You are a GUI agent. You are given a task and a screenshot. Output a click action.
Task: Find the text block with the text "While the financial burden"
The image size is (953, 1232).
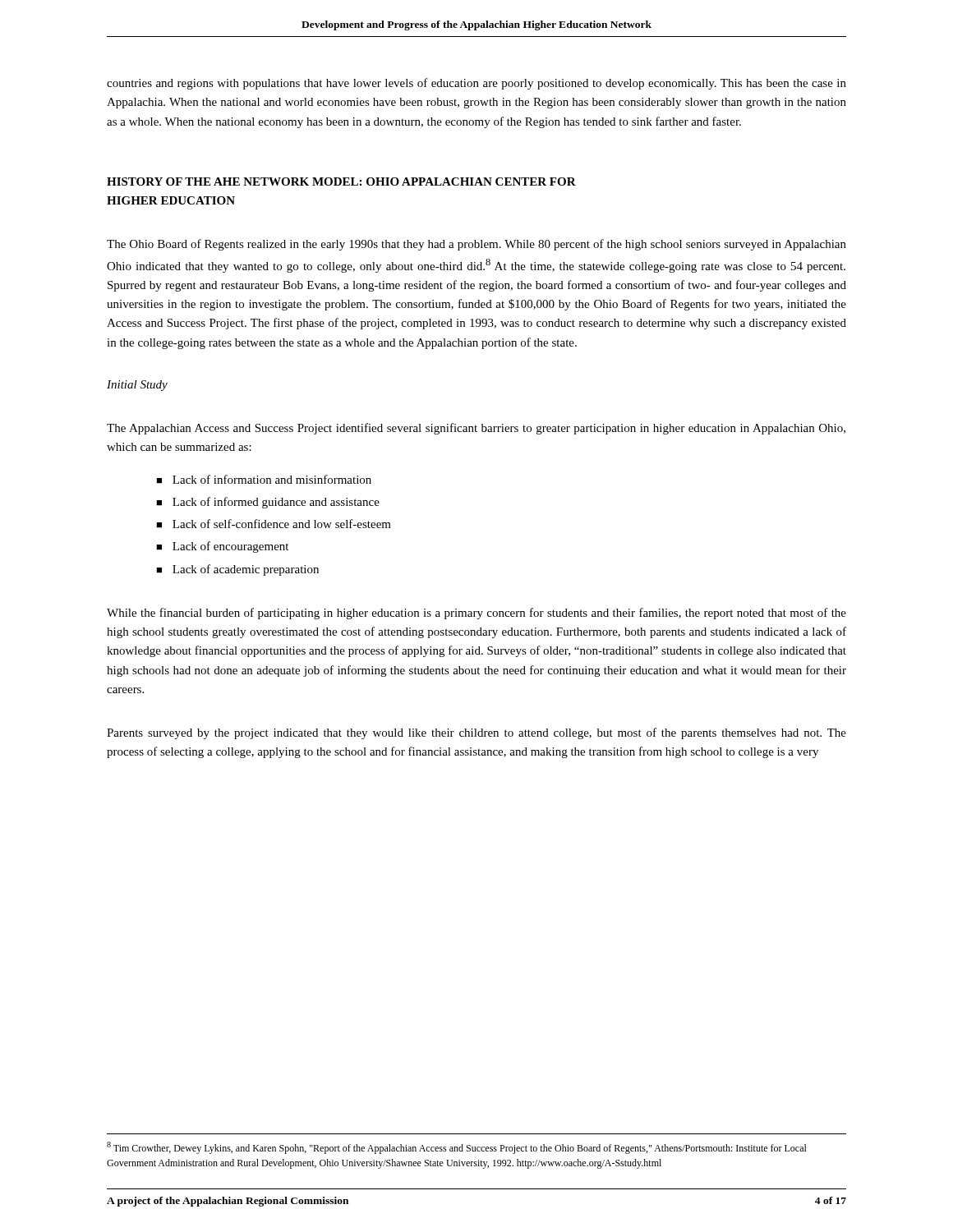[476, 651]
